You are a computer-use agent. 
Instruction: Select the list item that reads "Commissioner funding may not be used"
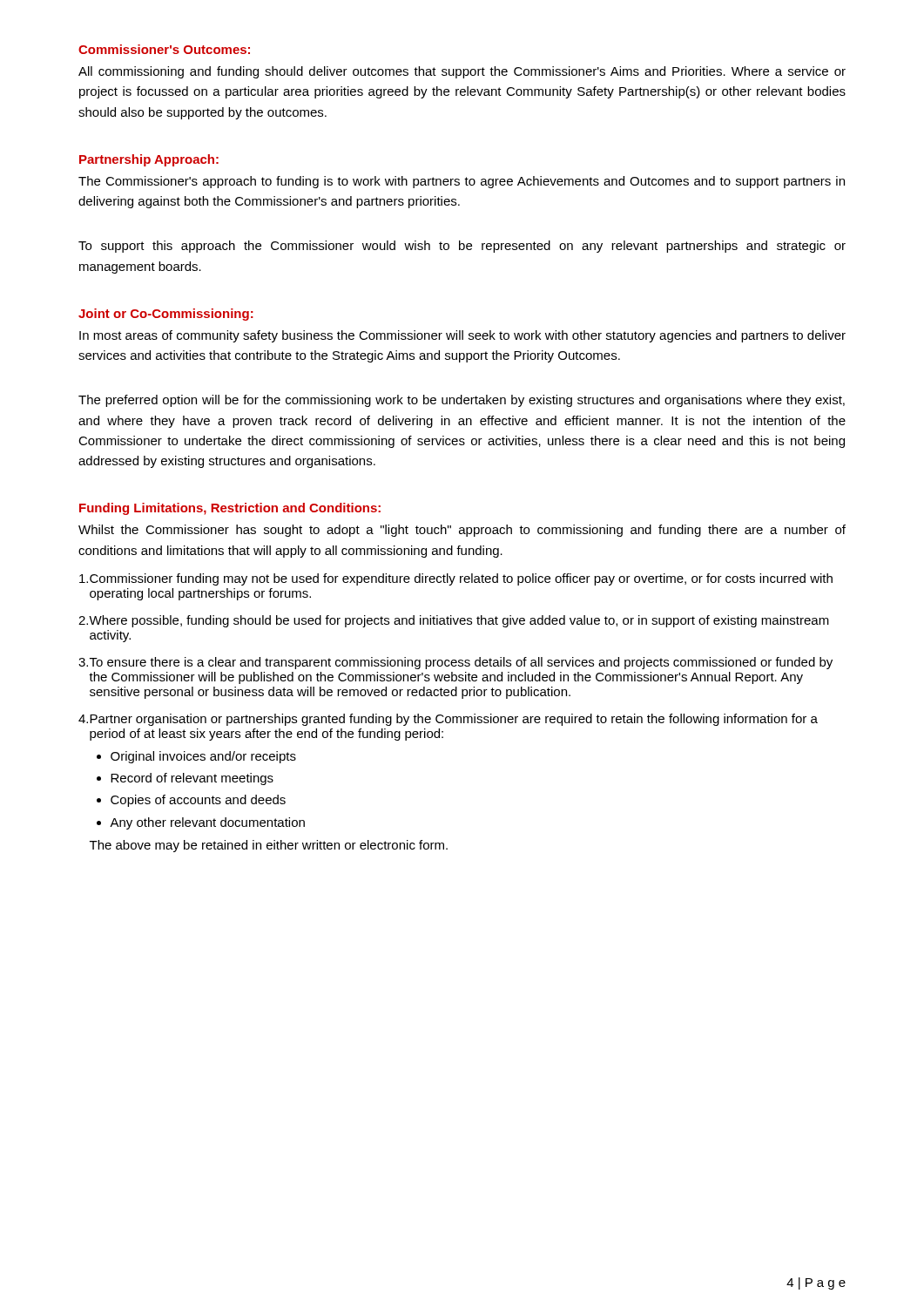point(462,585)
